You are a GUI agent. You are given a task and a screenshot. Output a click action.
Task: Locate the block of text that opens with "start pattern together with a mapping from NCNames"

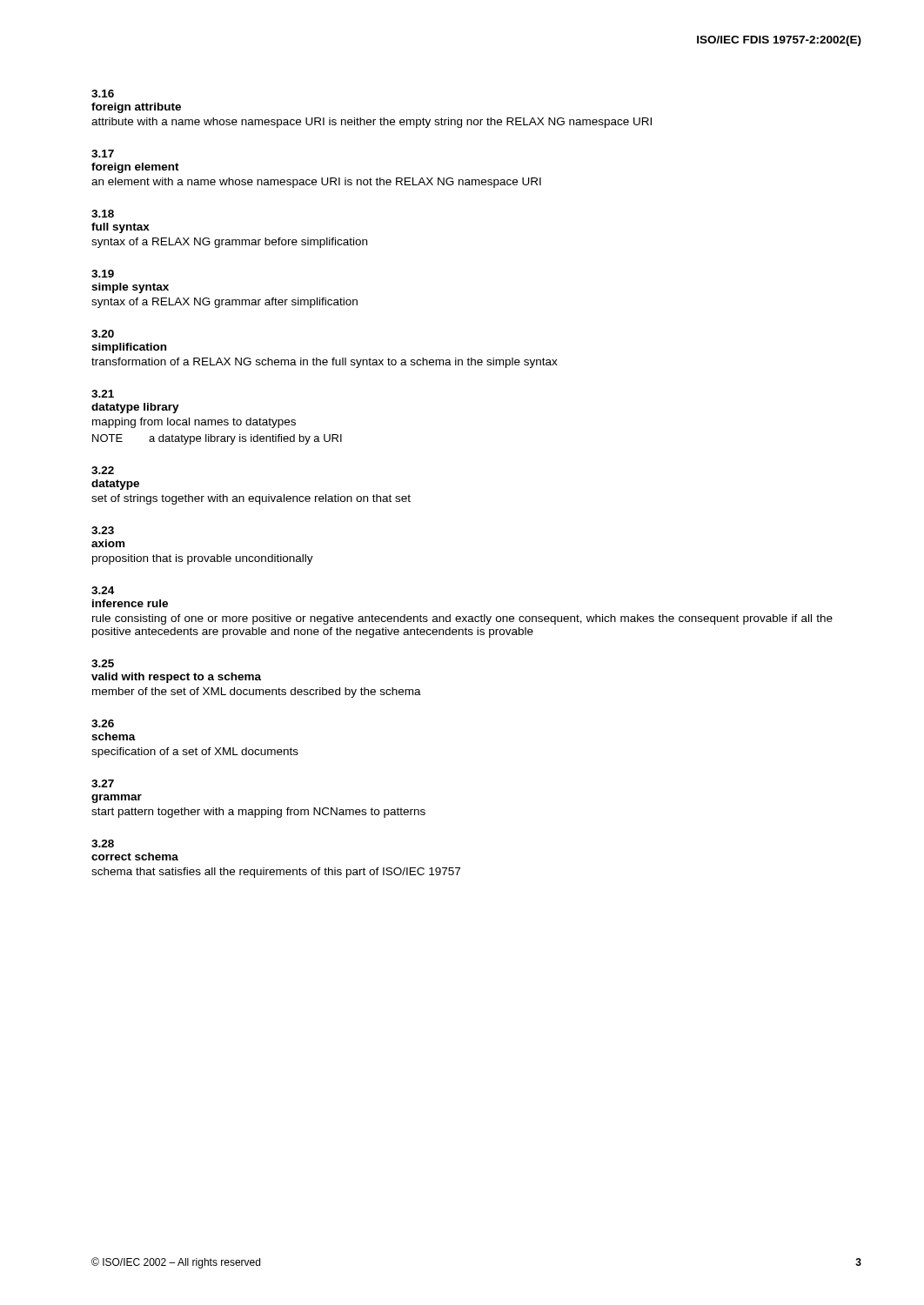[x=258, y=811]
